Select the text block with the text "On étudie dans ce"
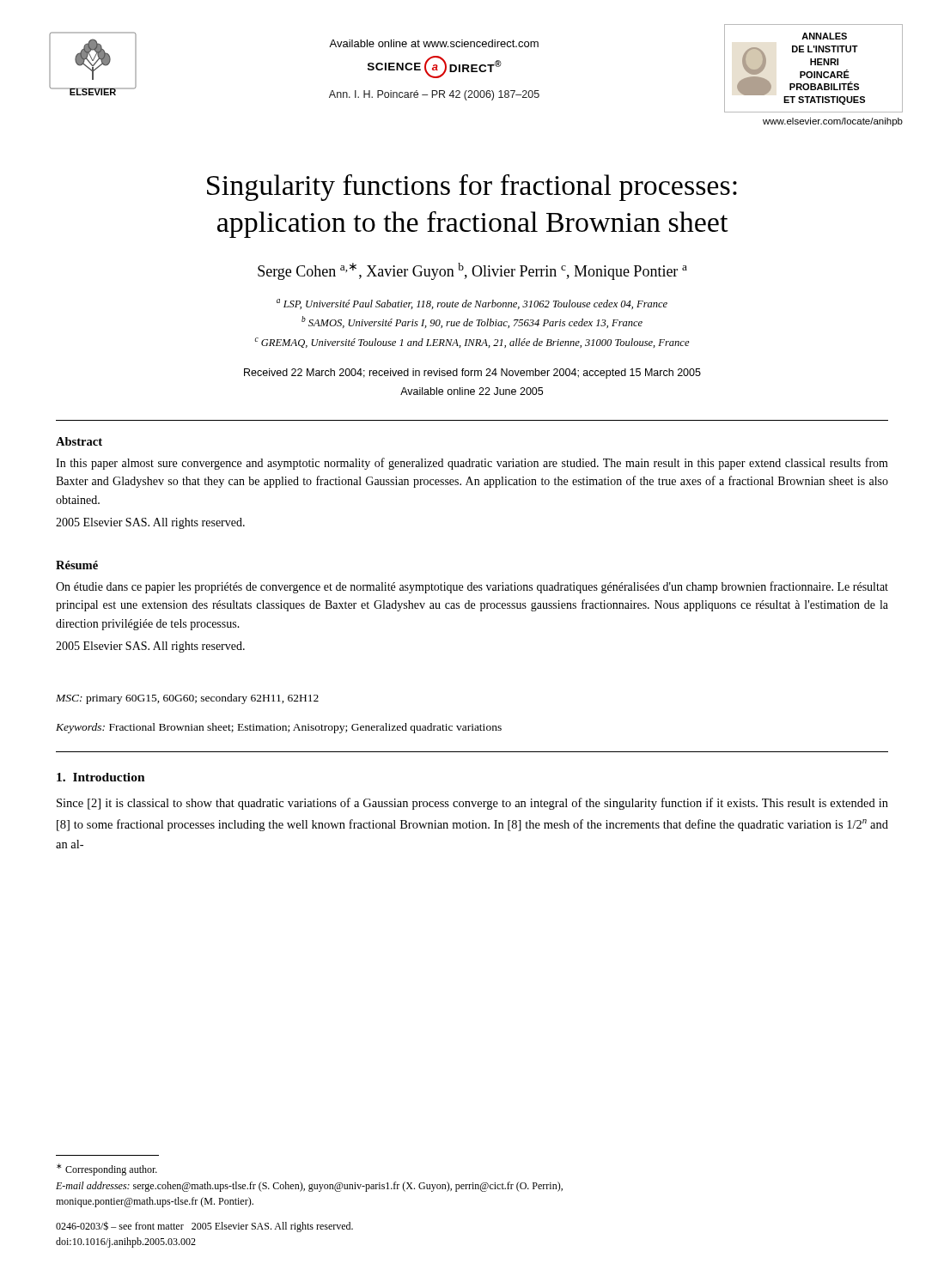The height and width of the screenshot is (1288, 944). (472, 605)
